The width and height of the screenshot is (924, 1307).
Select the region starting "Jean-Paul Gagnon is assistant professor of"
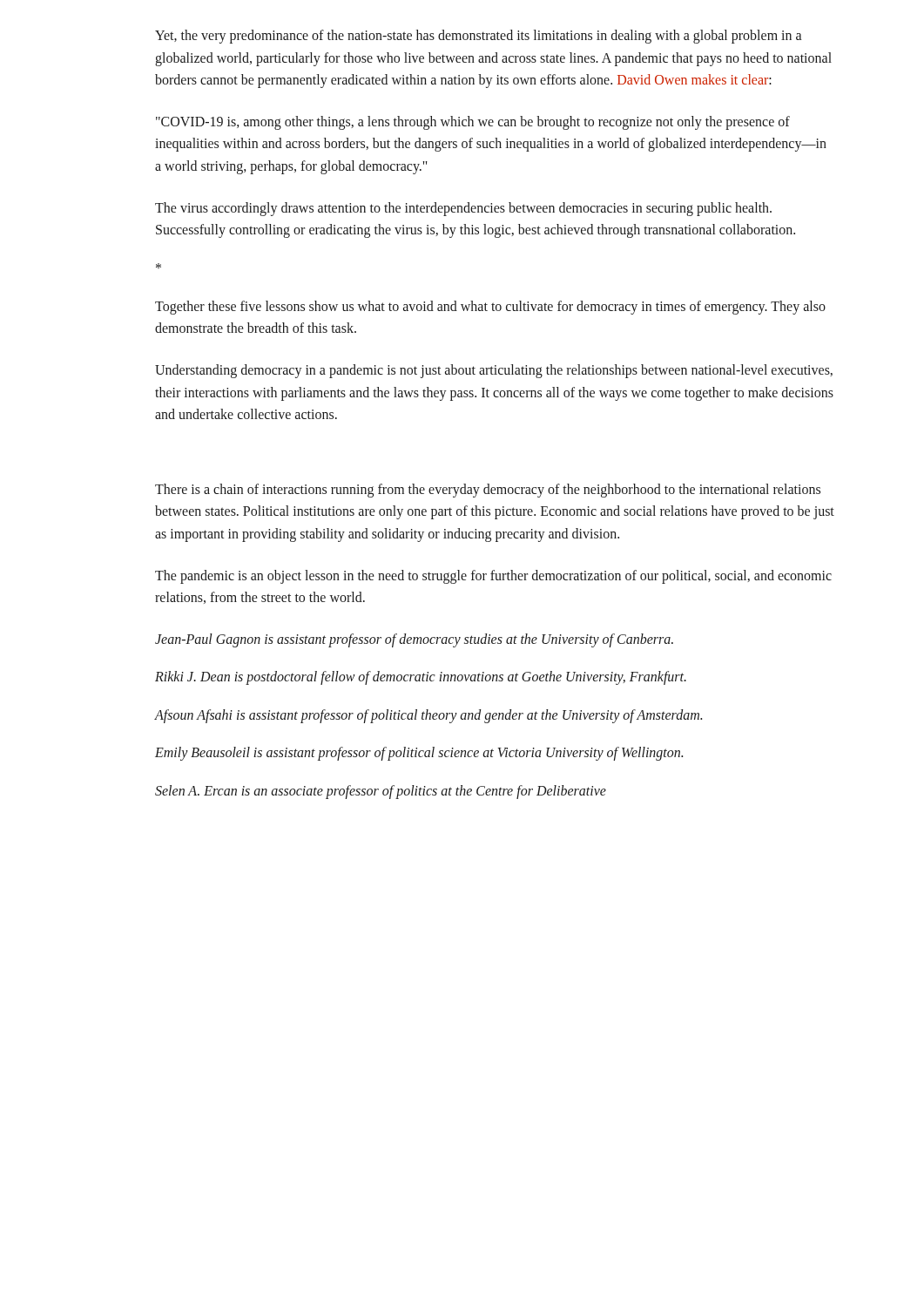[x=495, y=639]
